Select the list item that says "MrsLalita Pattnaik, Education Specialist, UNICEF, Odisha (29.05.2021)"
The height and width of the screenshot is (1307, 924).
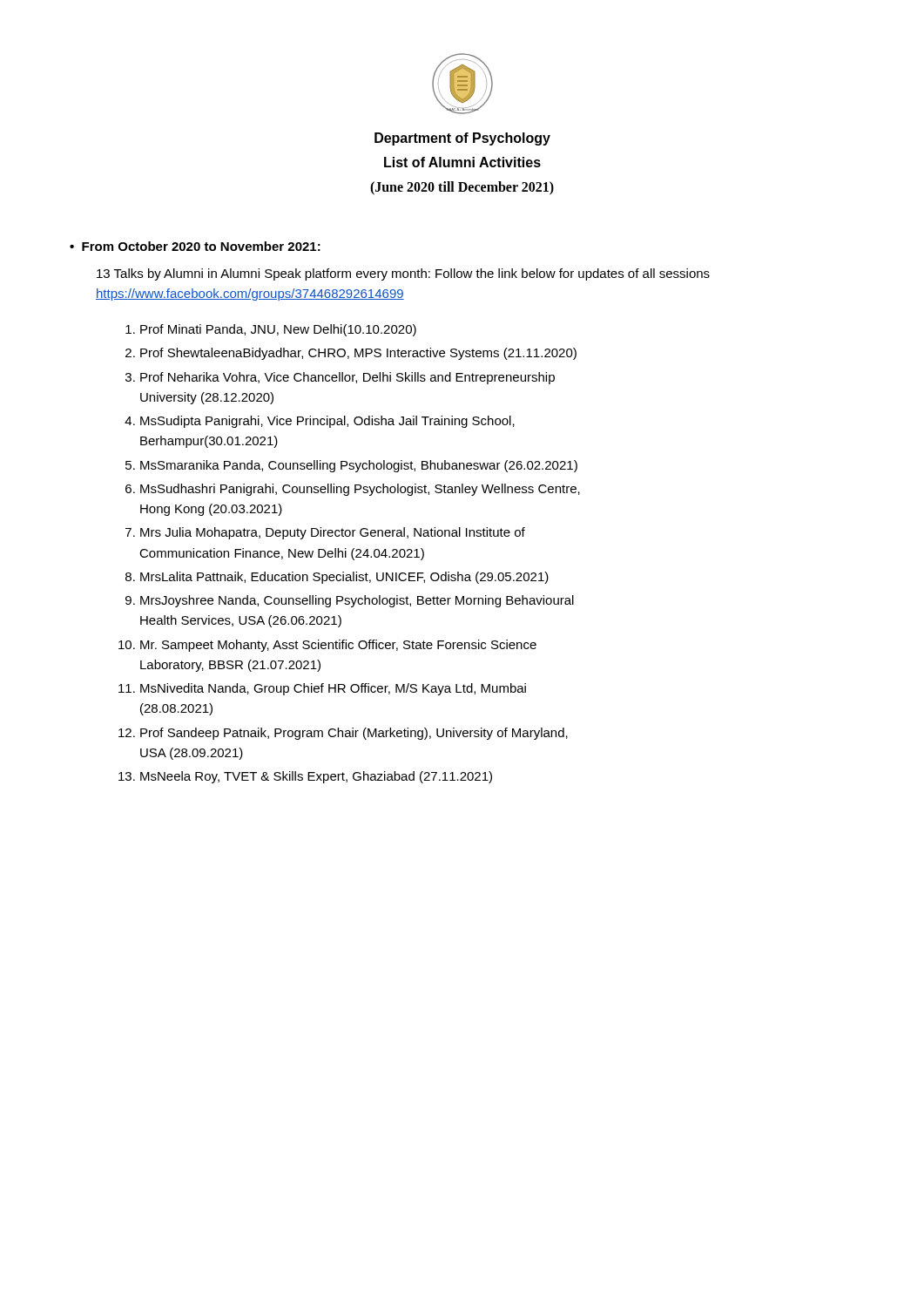(344, 576)
